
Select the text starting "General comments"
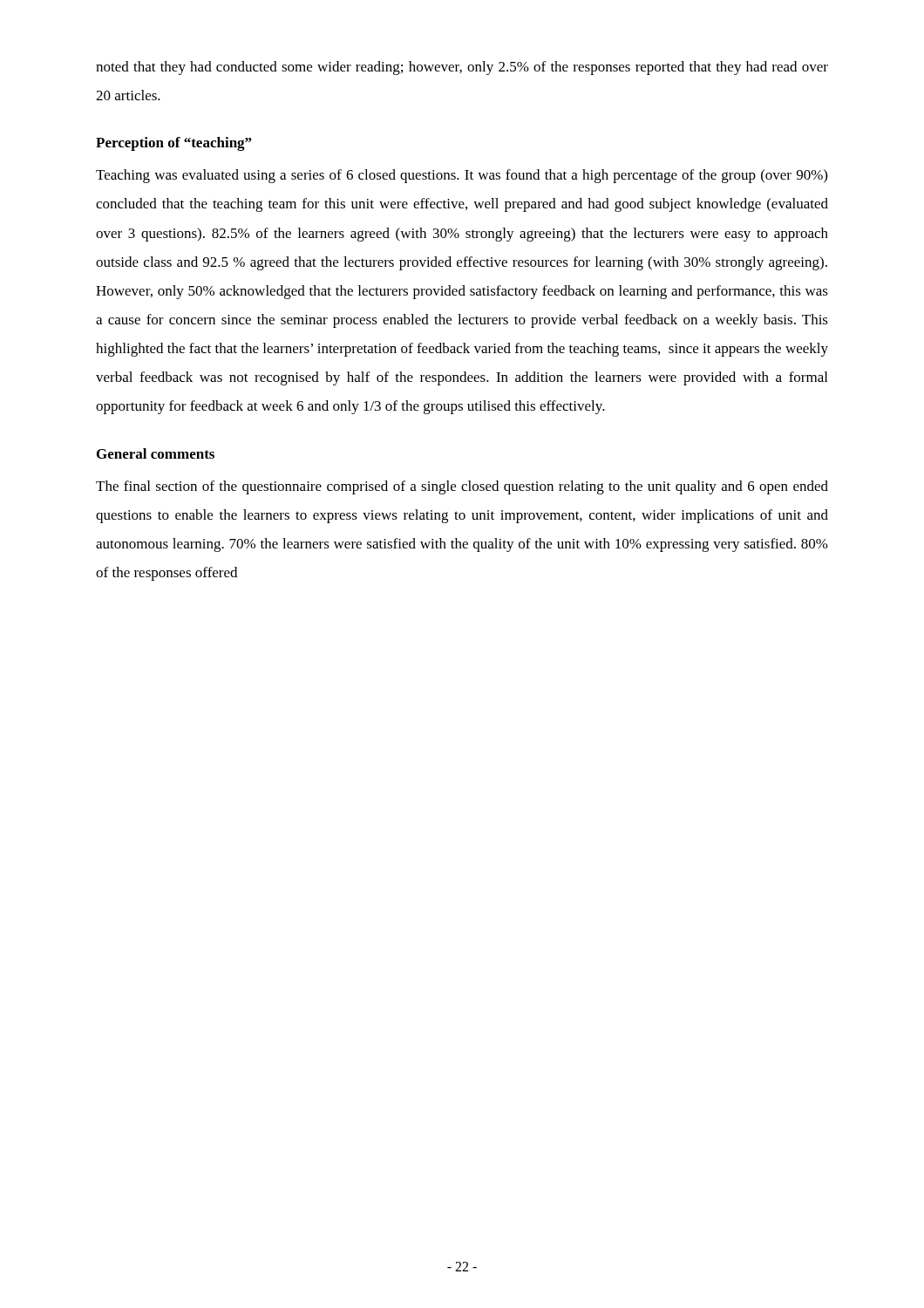tap(155, 453)
